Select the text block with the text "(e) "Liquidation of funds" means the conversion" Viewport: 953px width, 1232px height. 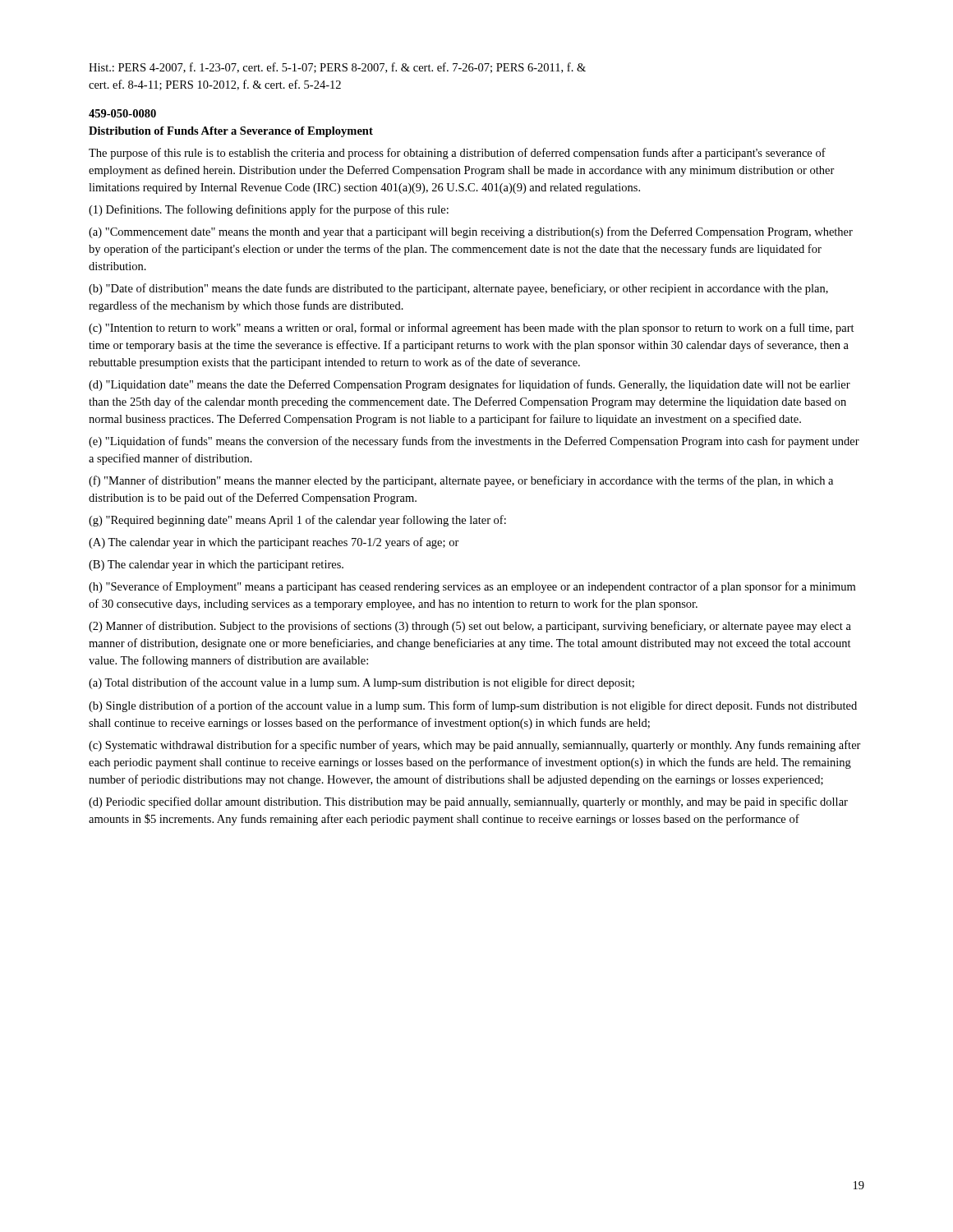474,450
